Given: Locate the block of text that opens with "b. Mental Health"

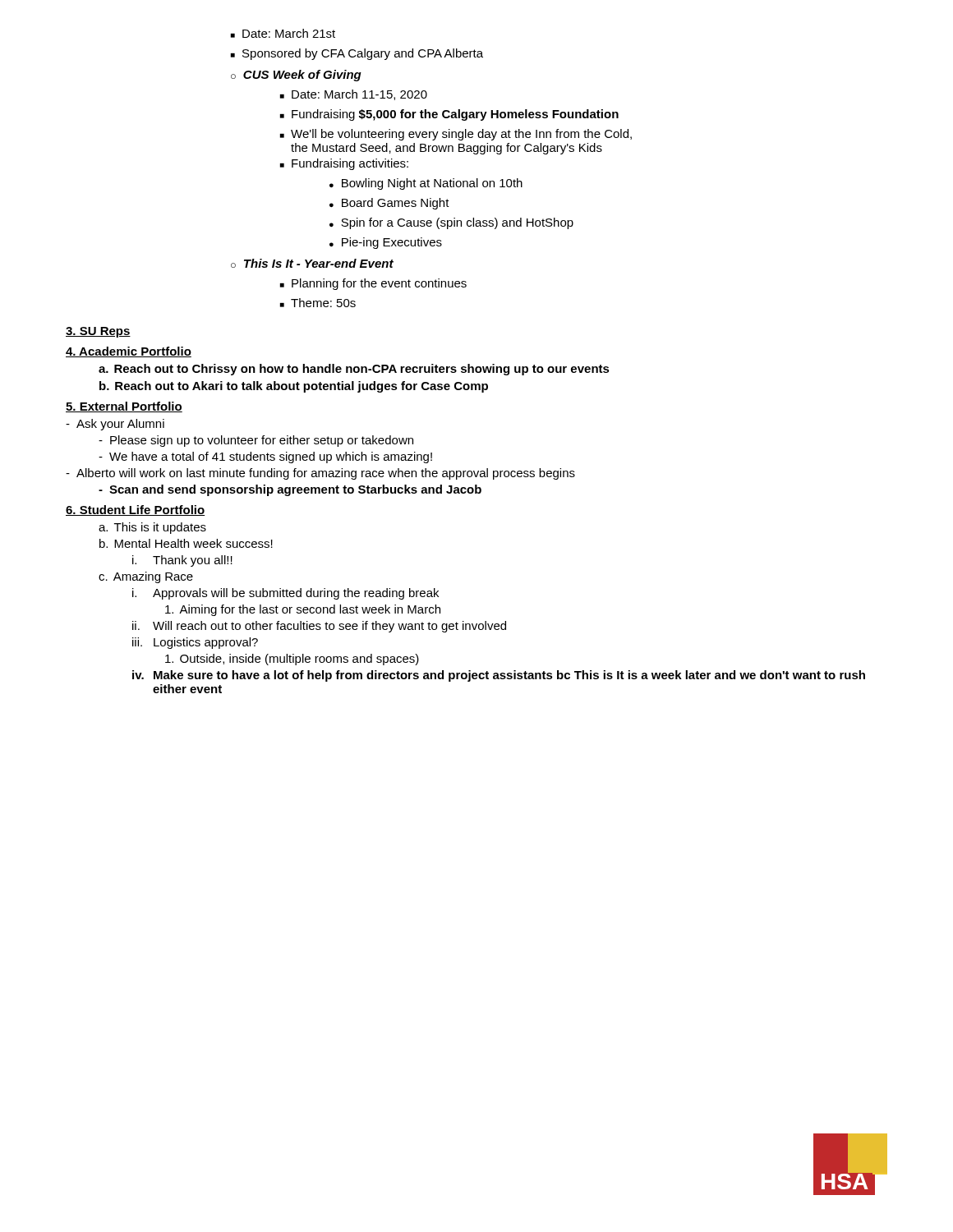Looking at the screenshot, I should click(186, 543).
